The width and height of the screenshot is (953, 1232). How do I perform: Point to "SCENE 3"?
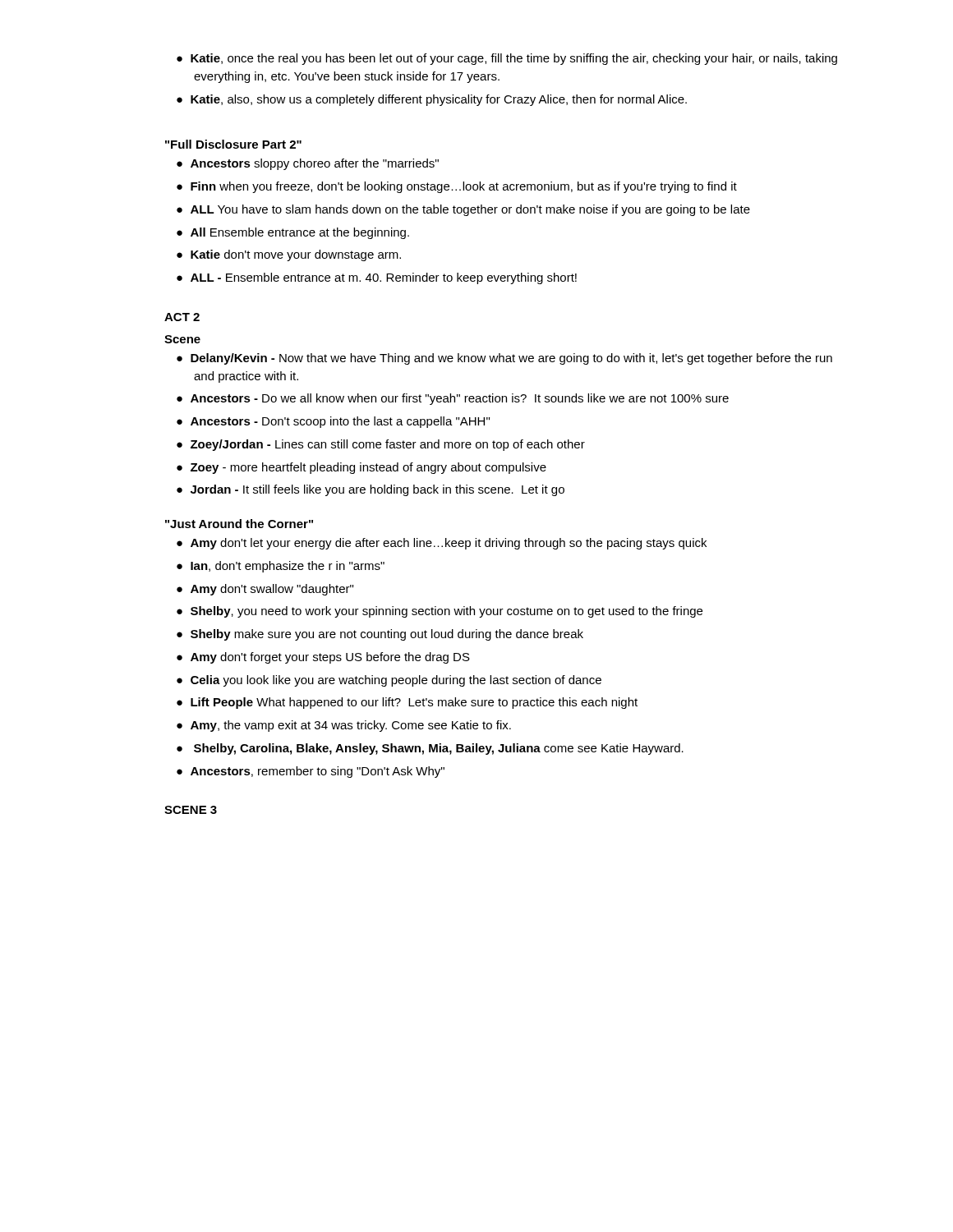click(x=191, y=810)
